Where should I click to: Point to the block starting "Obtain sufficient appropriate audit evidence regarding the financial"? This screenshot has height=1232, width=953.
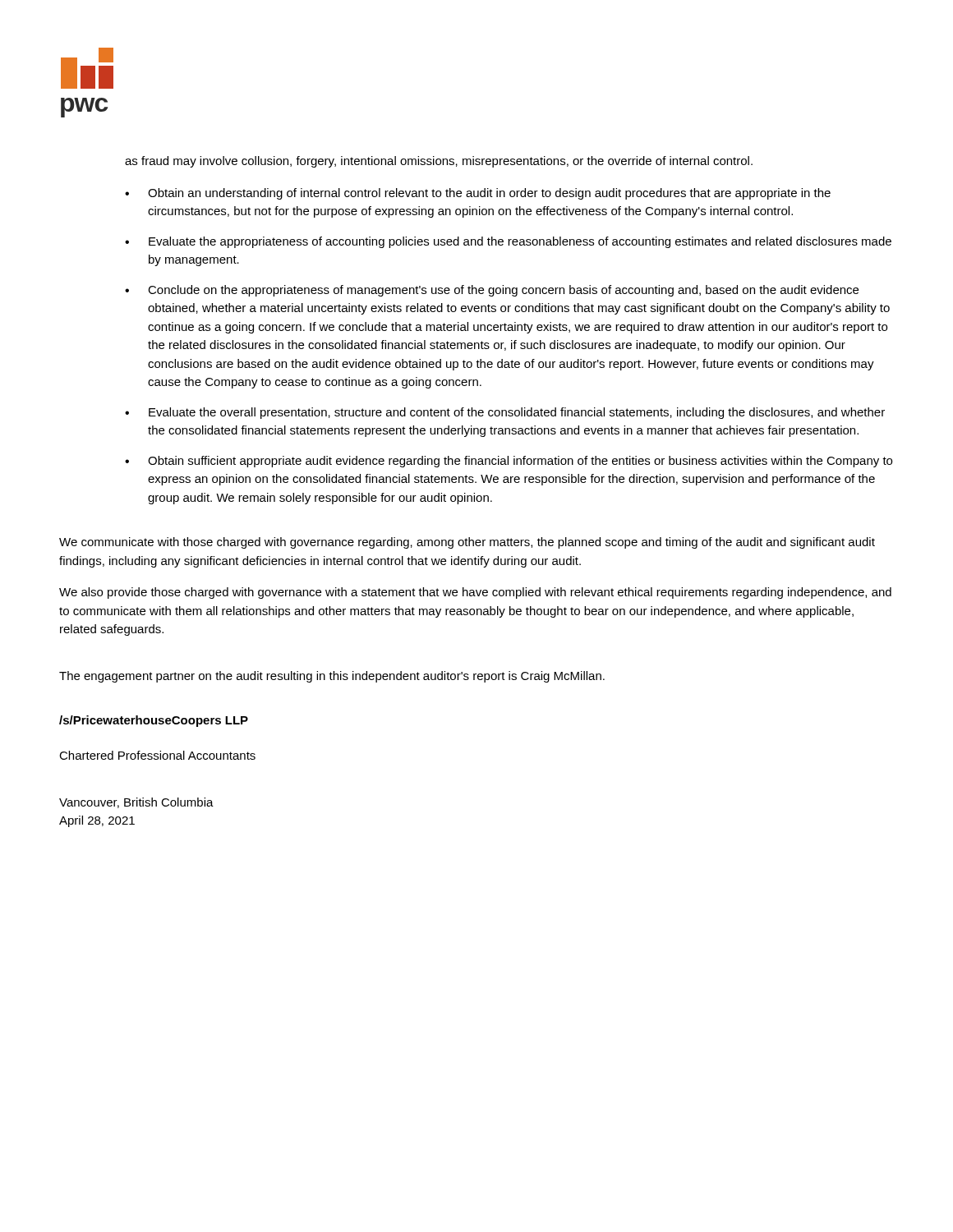pos(520,478)
